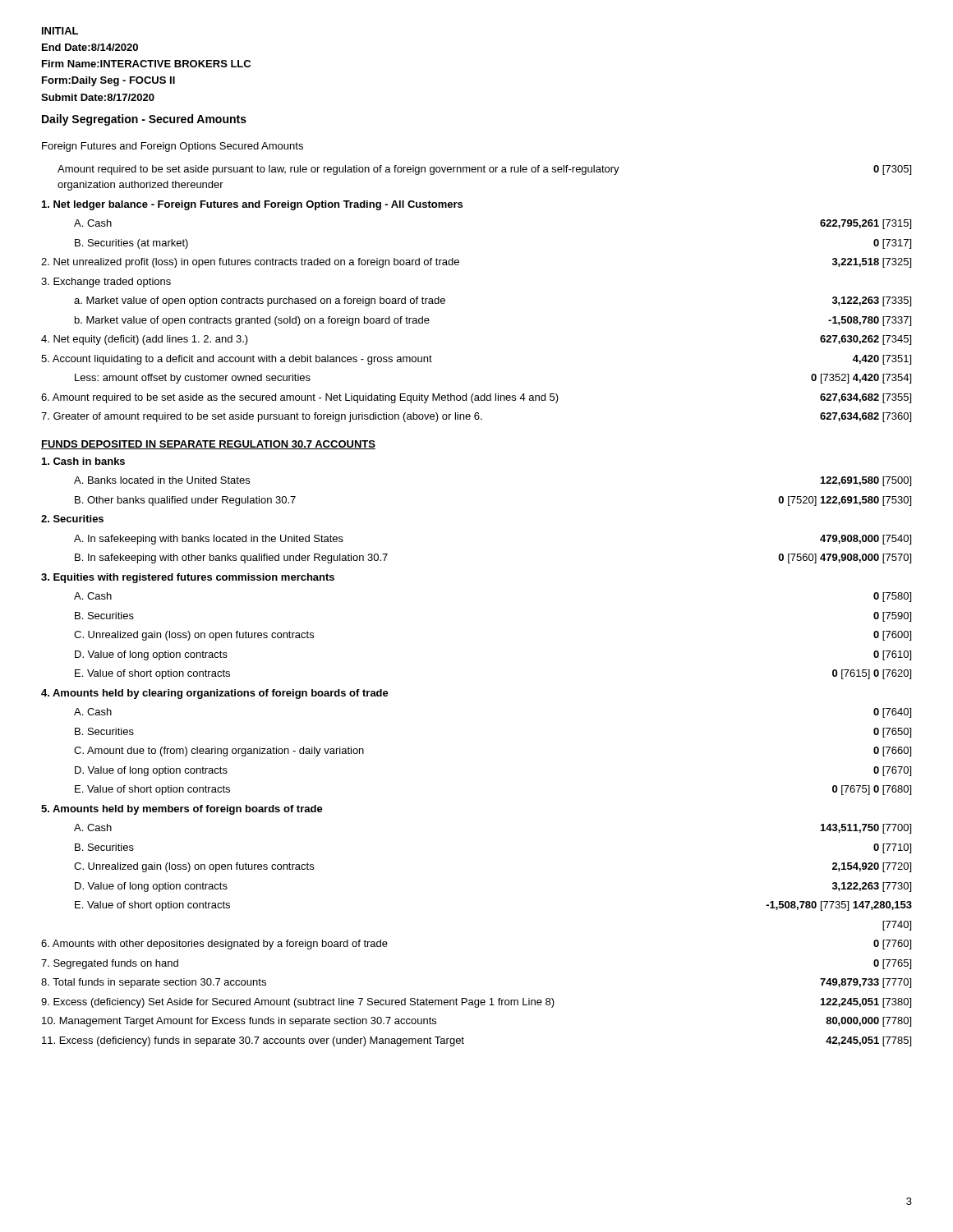Locate the list item containing "8. Total funds in"

tap(148, 983)
